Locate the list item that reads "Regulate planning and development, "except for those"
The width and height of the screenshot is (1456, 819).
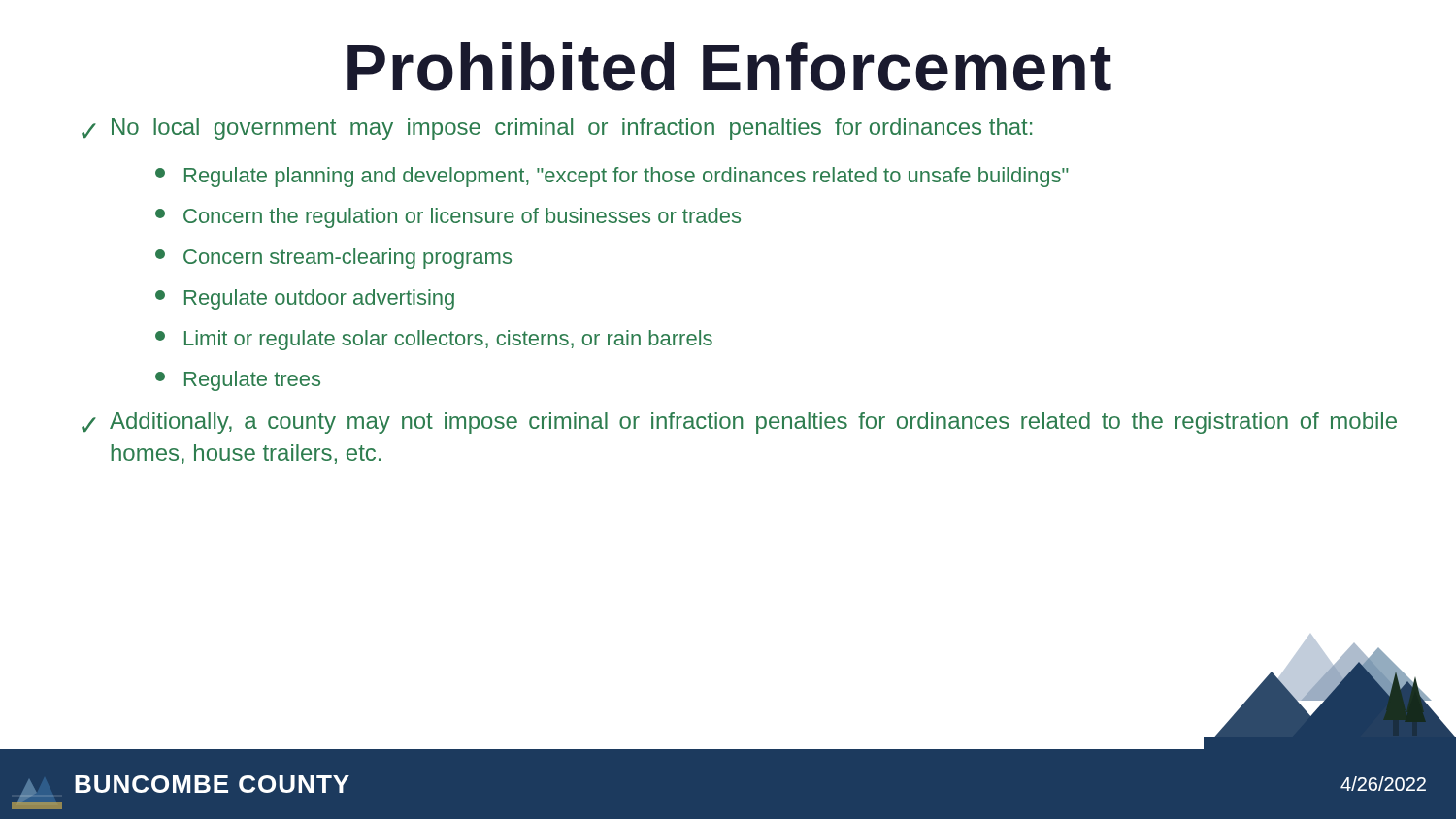click(x=777, y=176)
